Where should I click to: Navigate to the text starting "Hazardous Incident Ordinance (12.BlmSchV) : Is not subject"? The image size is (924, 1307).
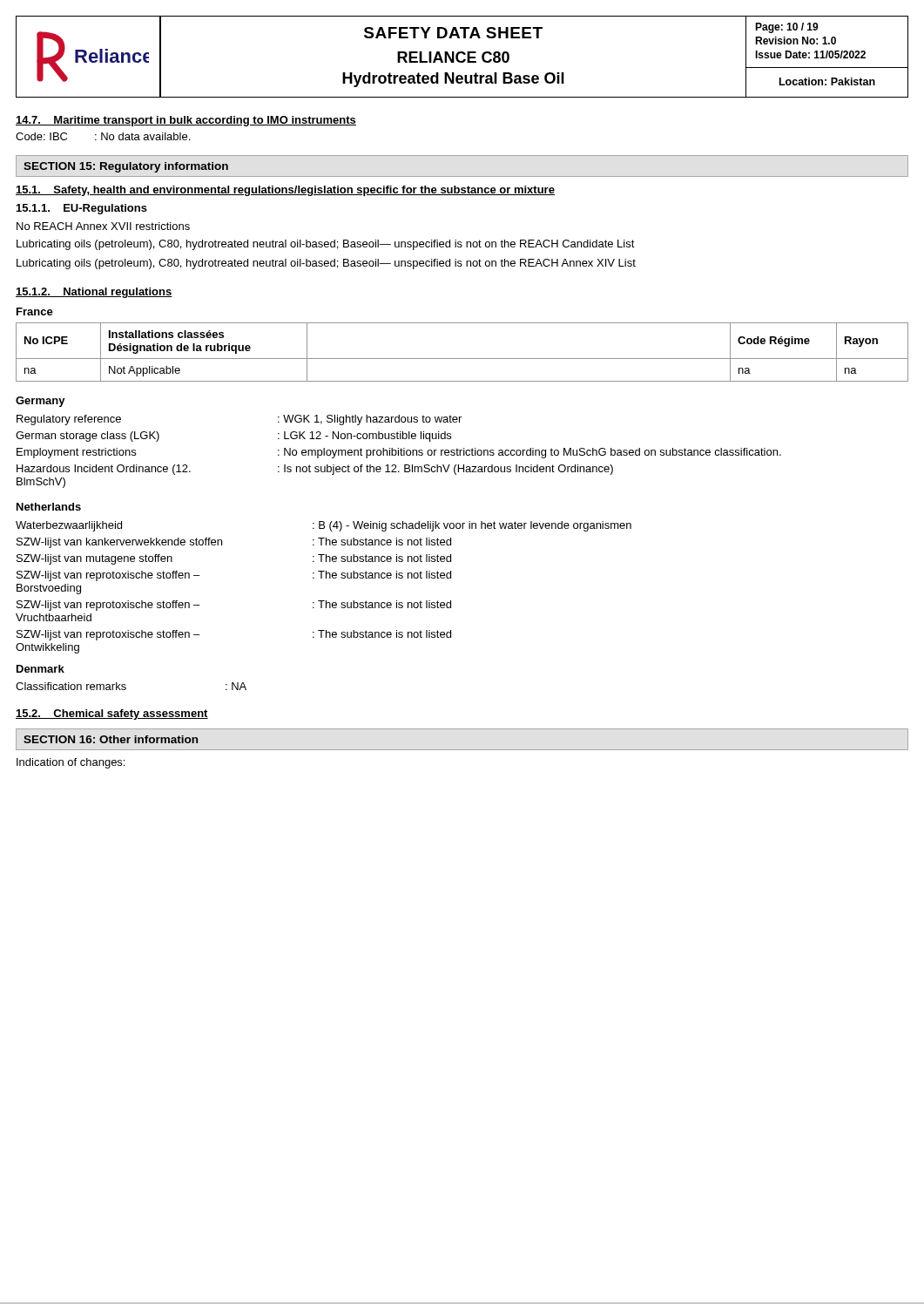click(x=315, y=475)
